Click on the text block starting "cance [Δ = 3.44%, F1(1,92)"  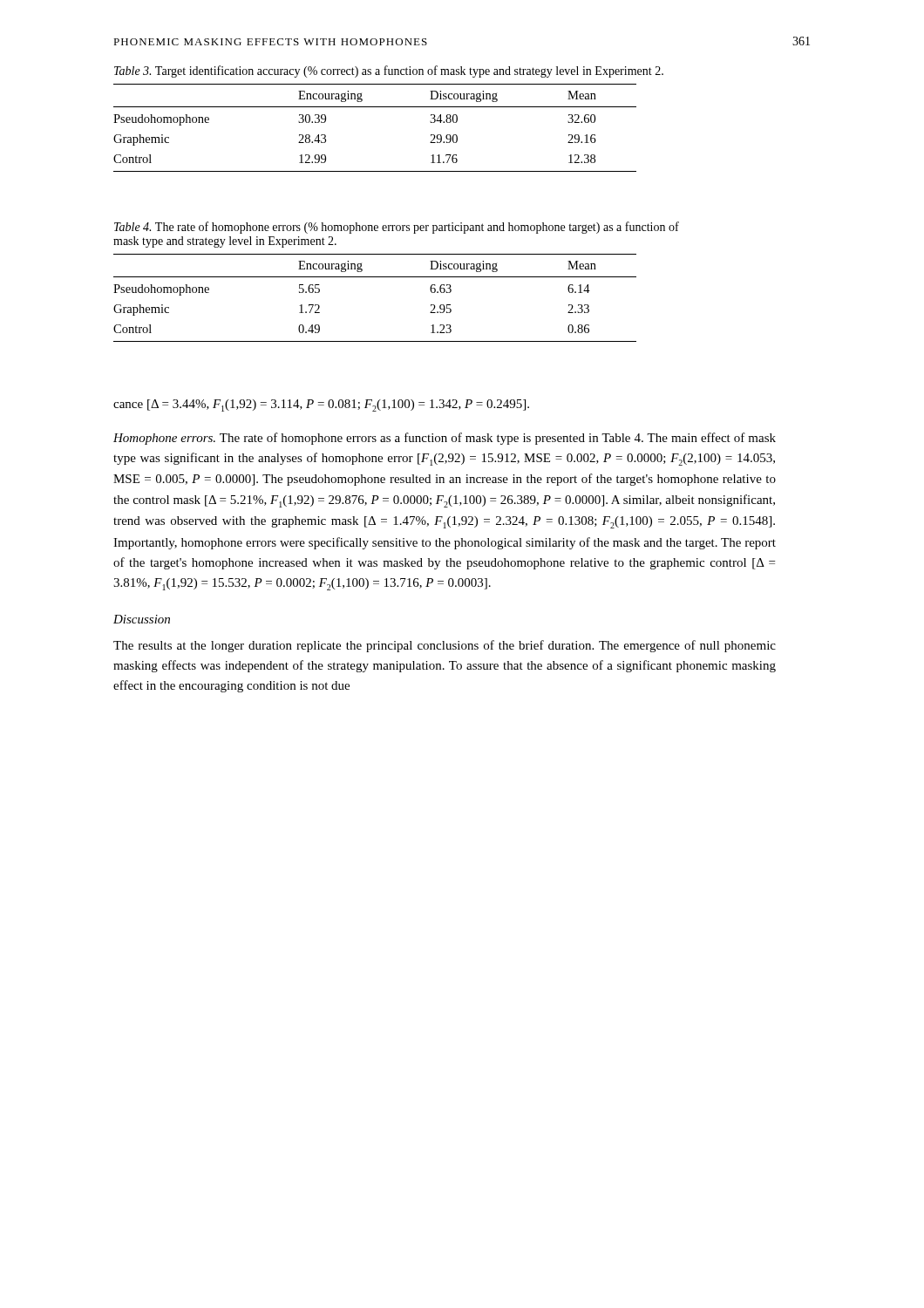322,405
